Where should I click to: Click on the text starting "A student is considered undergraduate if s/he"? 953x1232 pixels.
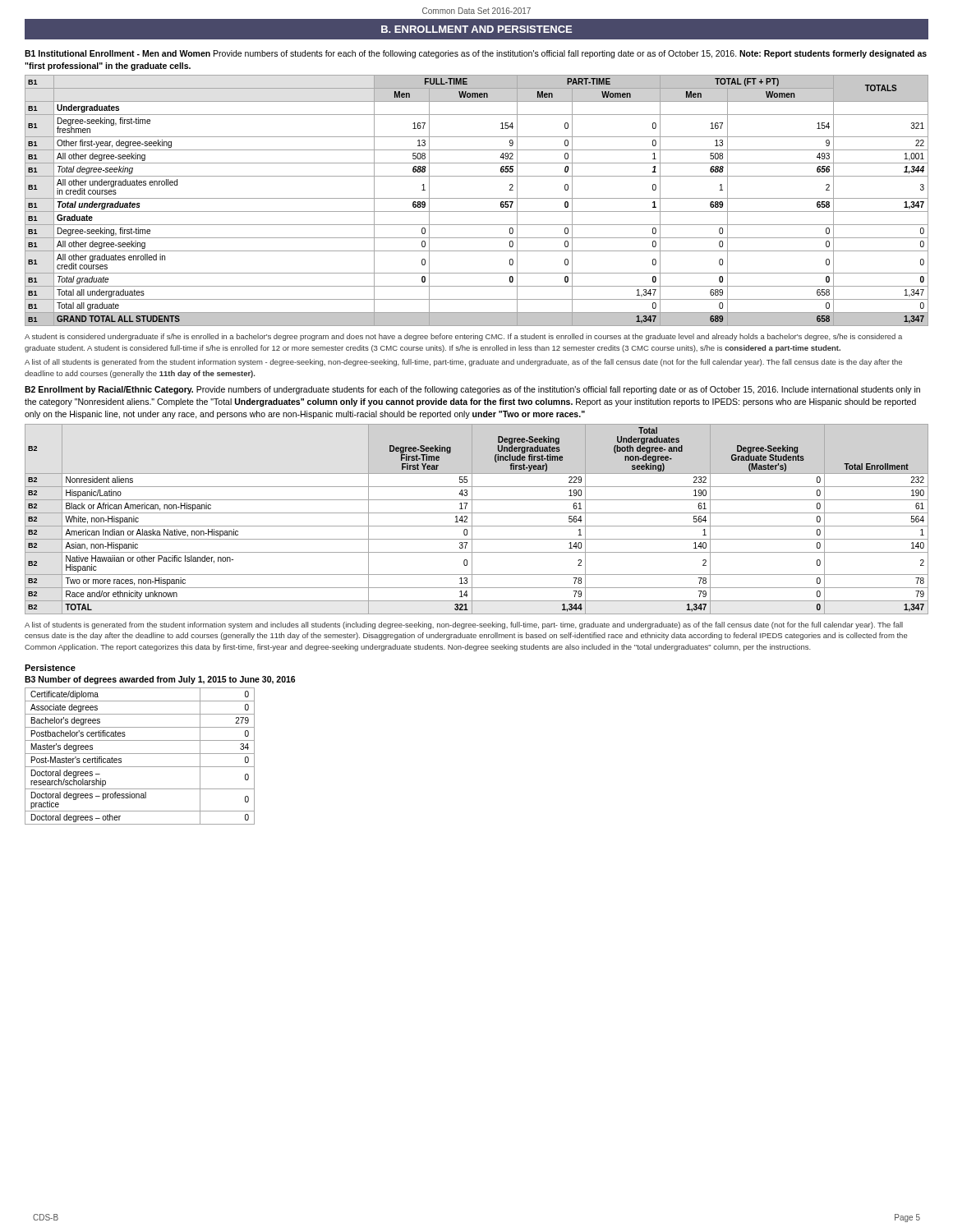point(463,342)
